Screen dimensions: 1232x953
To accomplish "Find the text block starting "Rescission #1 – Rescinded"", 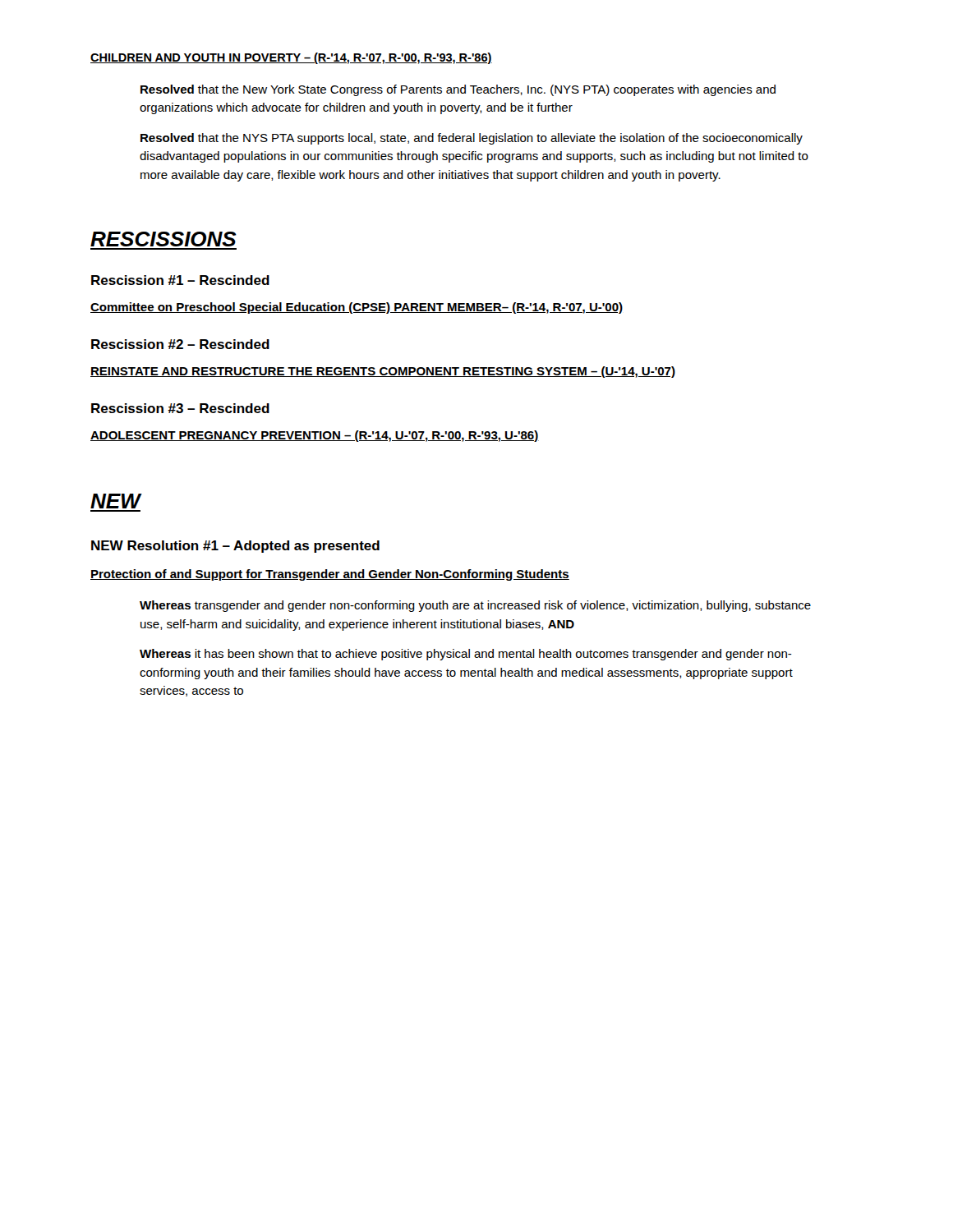I will pos(180,280).
